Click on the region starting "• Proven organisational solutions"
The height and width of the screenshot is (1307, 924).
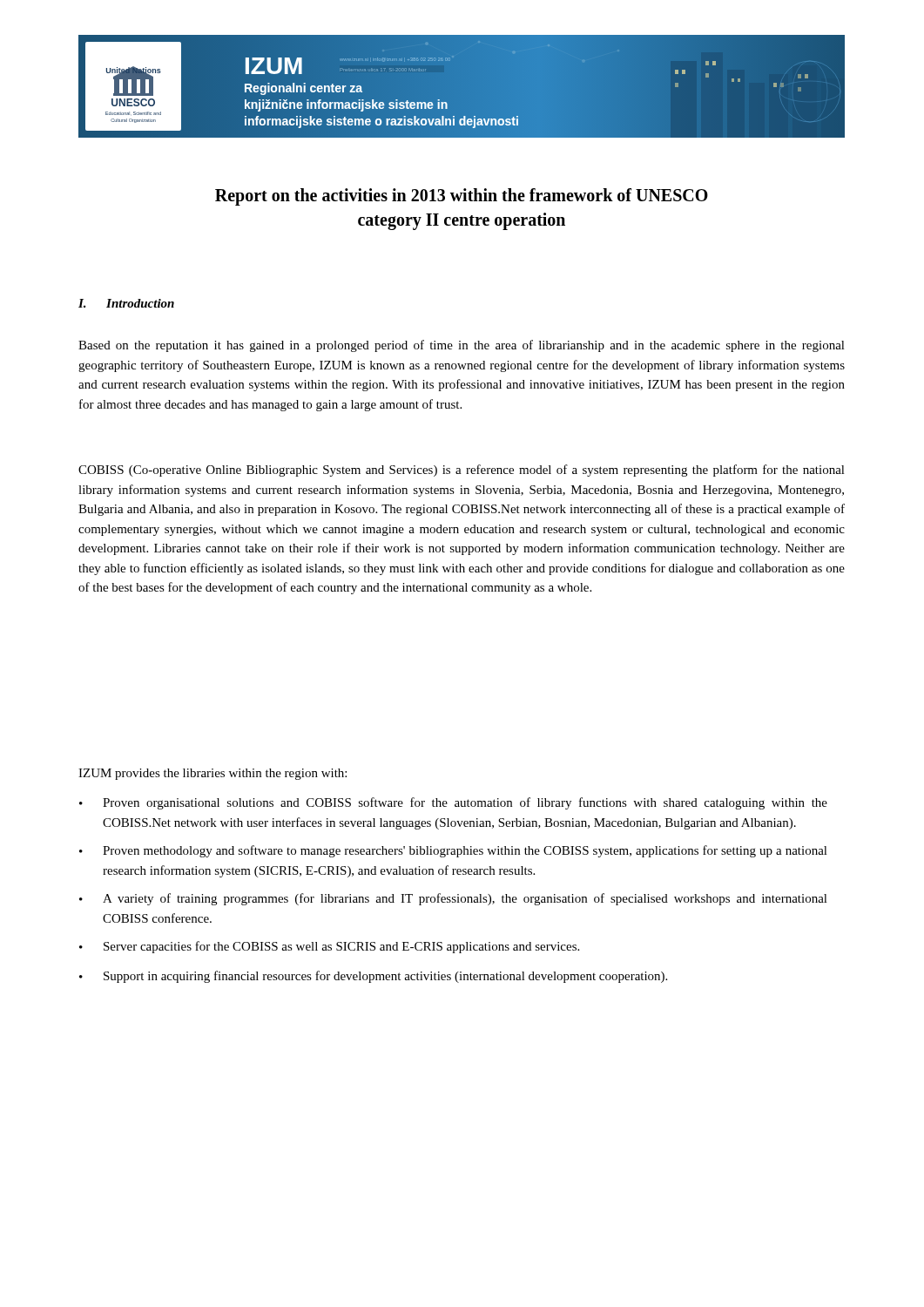point(453,813)
